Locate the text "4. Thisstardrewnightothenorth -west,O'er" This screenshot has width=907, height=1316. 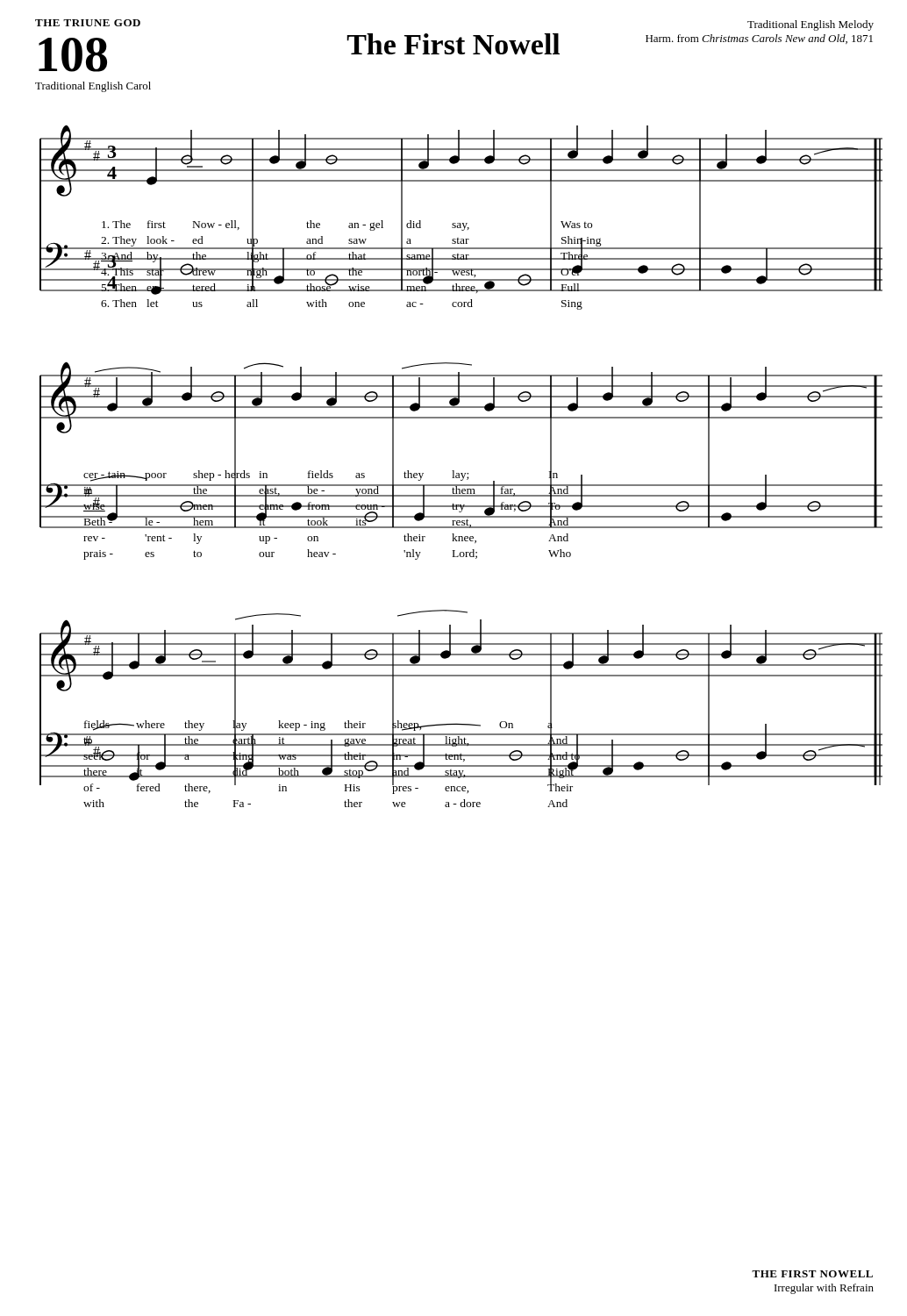[x=492, y=272]
